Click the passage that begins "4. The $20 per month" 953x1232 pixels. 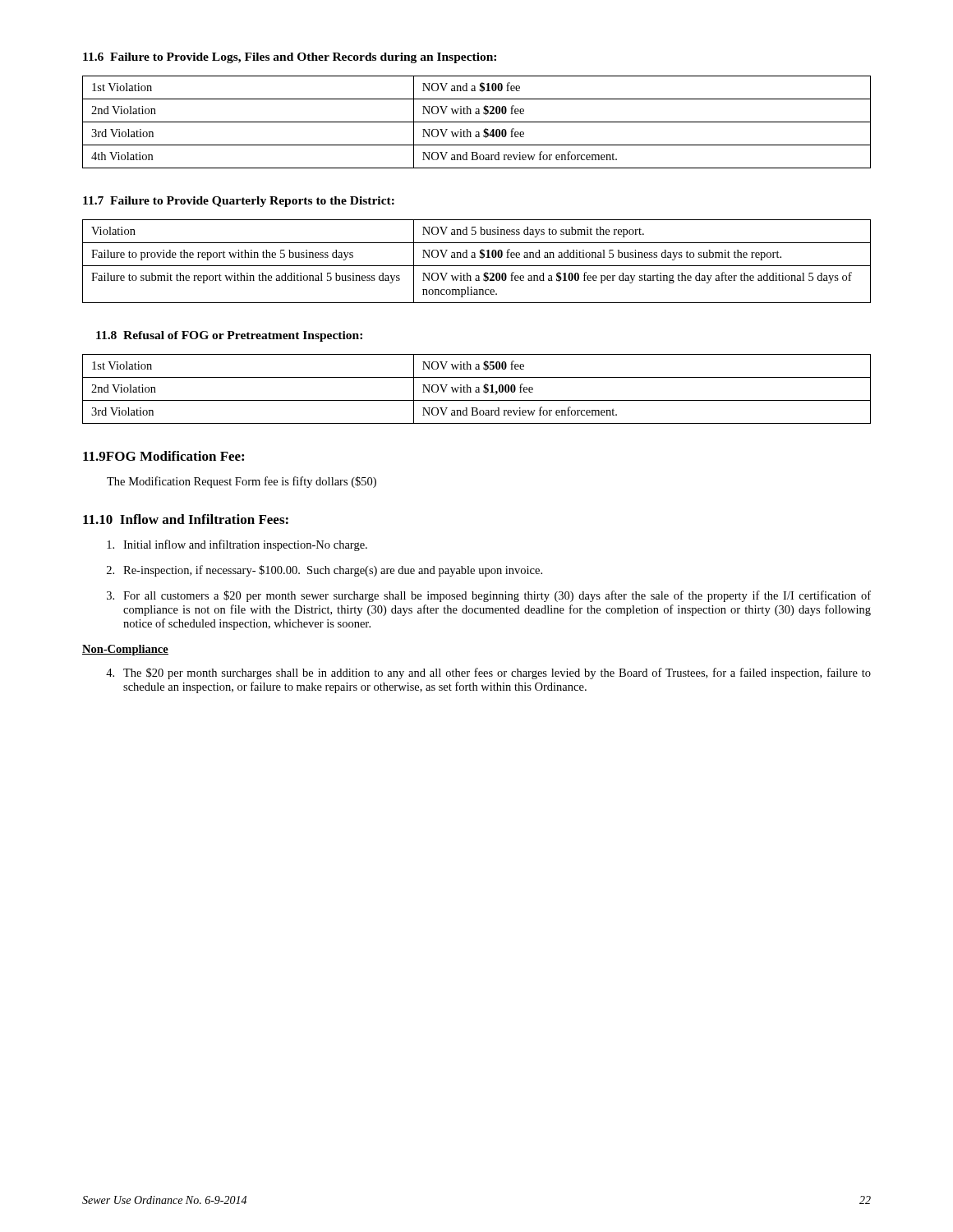point(476,680)
